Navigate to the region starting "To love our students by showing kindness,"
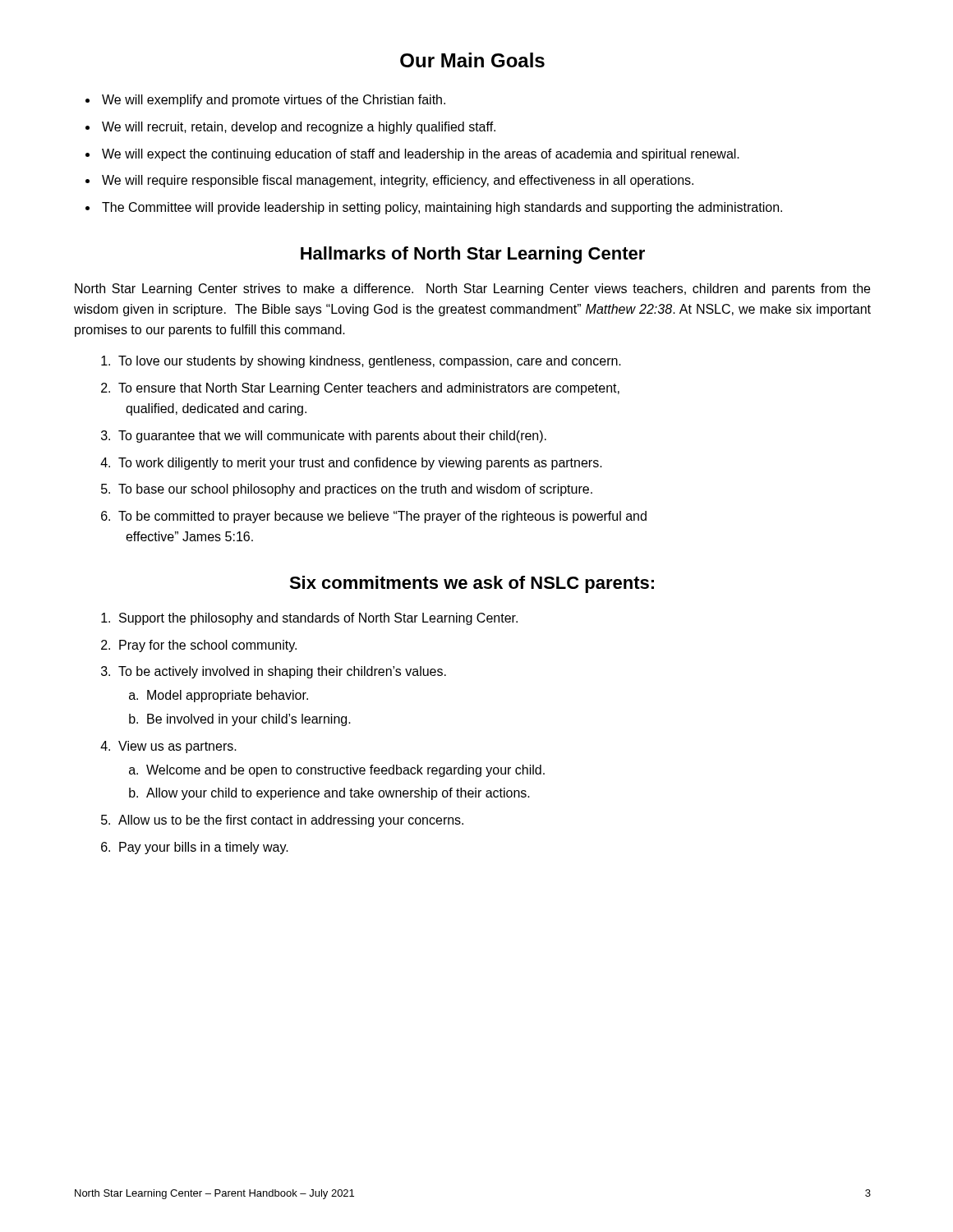Viewport: 953px width, 1232px height. pyautogui.click(x=370, y=361)
